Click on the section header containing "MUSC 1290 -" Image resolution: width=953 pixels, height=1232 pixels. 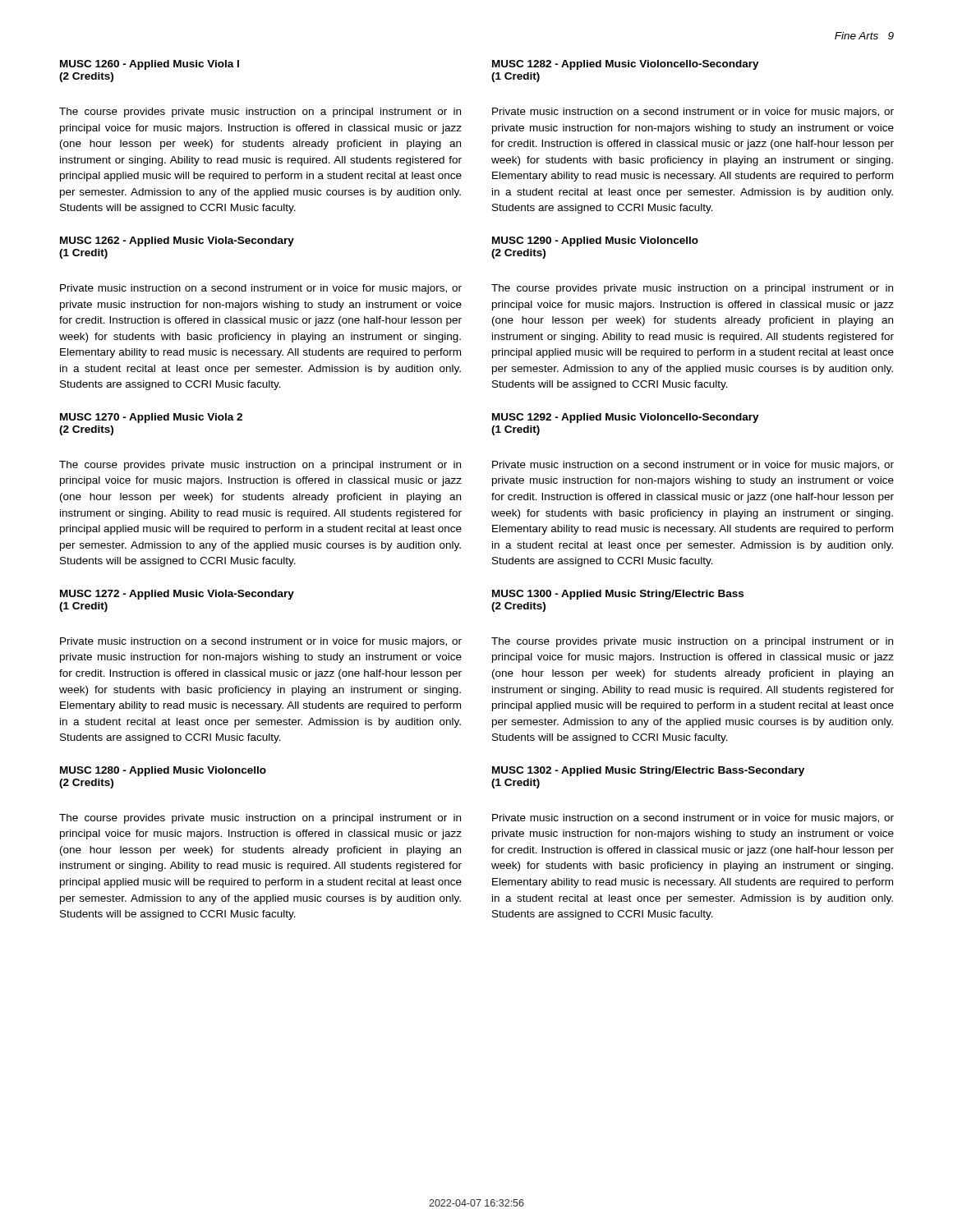(693, 246)
